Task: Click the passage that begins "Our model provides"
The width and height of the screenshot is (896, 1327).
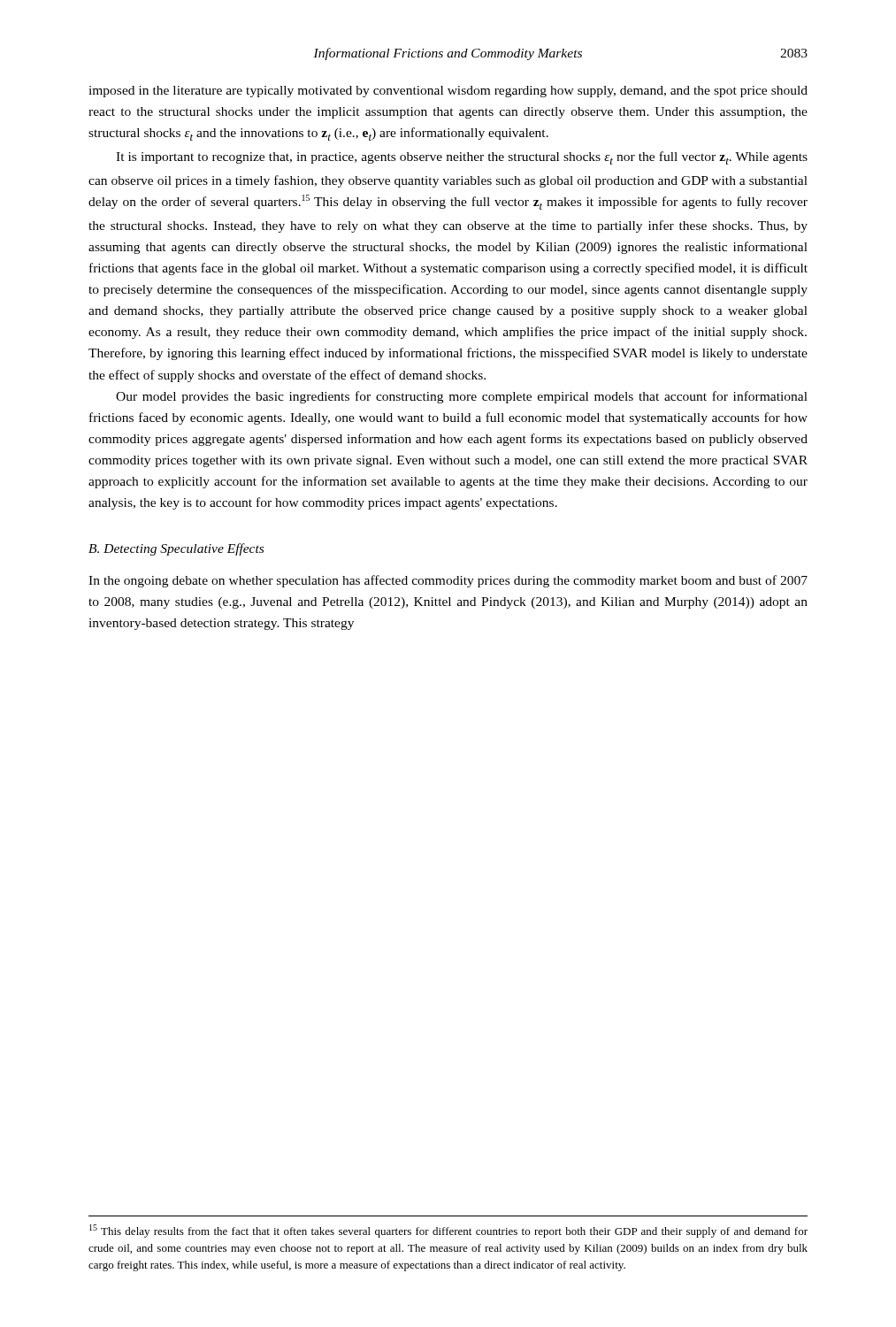Action: pos(448,449)
